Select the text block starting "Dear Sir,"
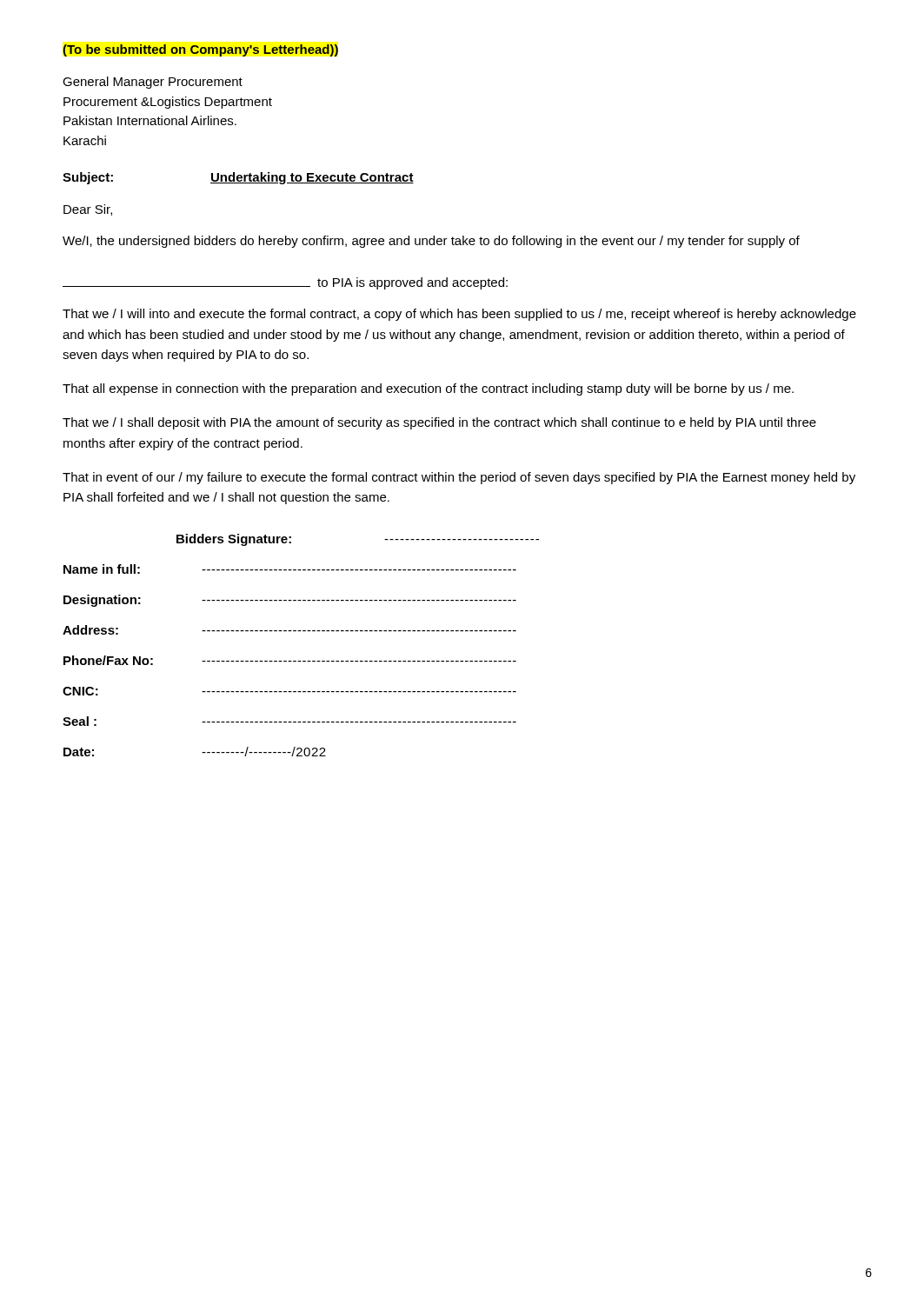This screenshot has width=924, height=1304. (88, 209)
